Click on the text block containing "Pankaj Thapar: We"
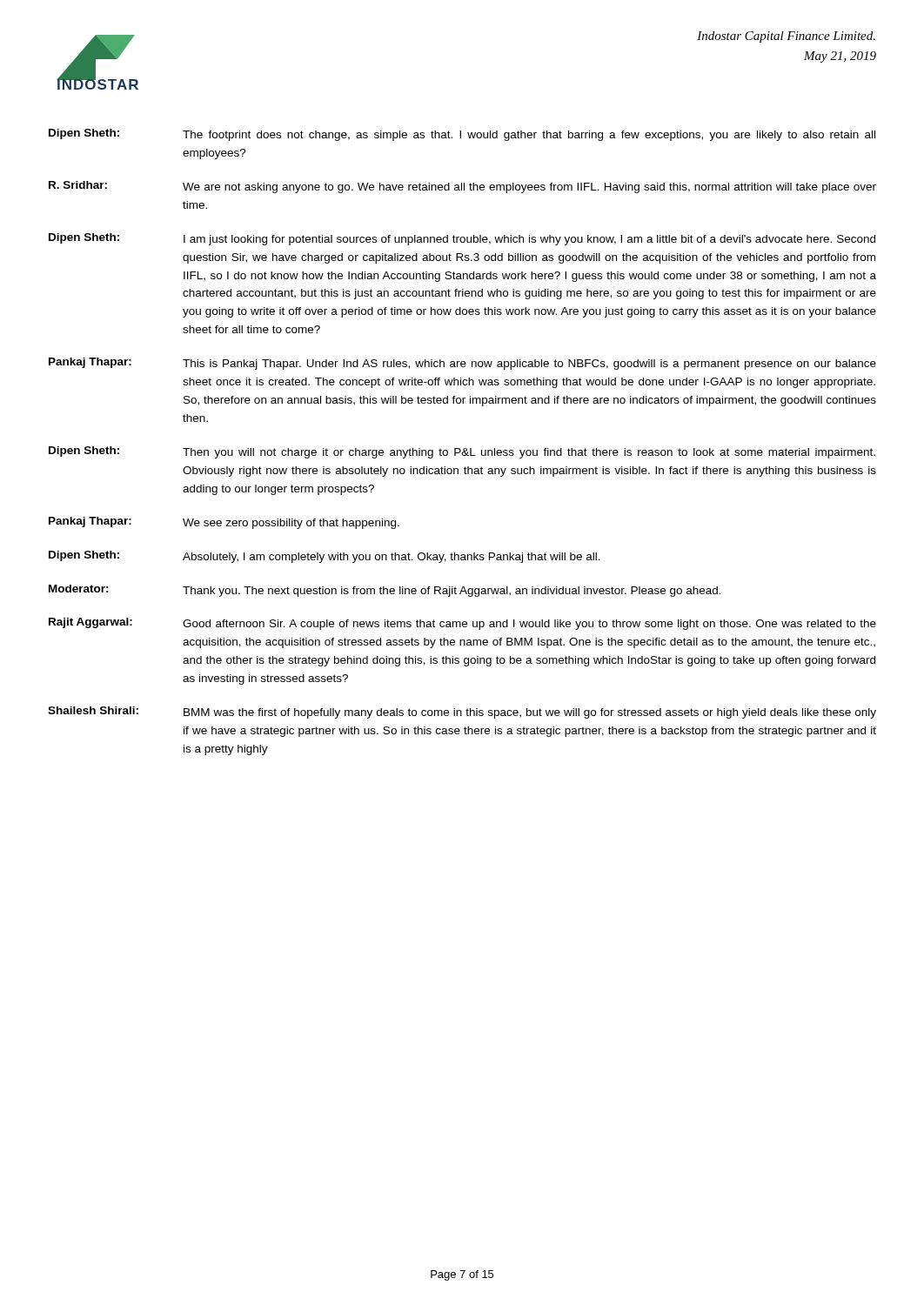Screen dimensions: 1305x924 click(224, 523)
